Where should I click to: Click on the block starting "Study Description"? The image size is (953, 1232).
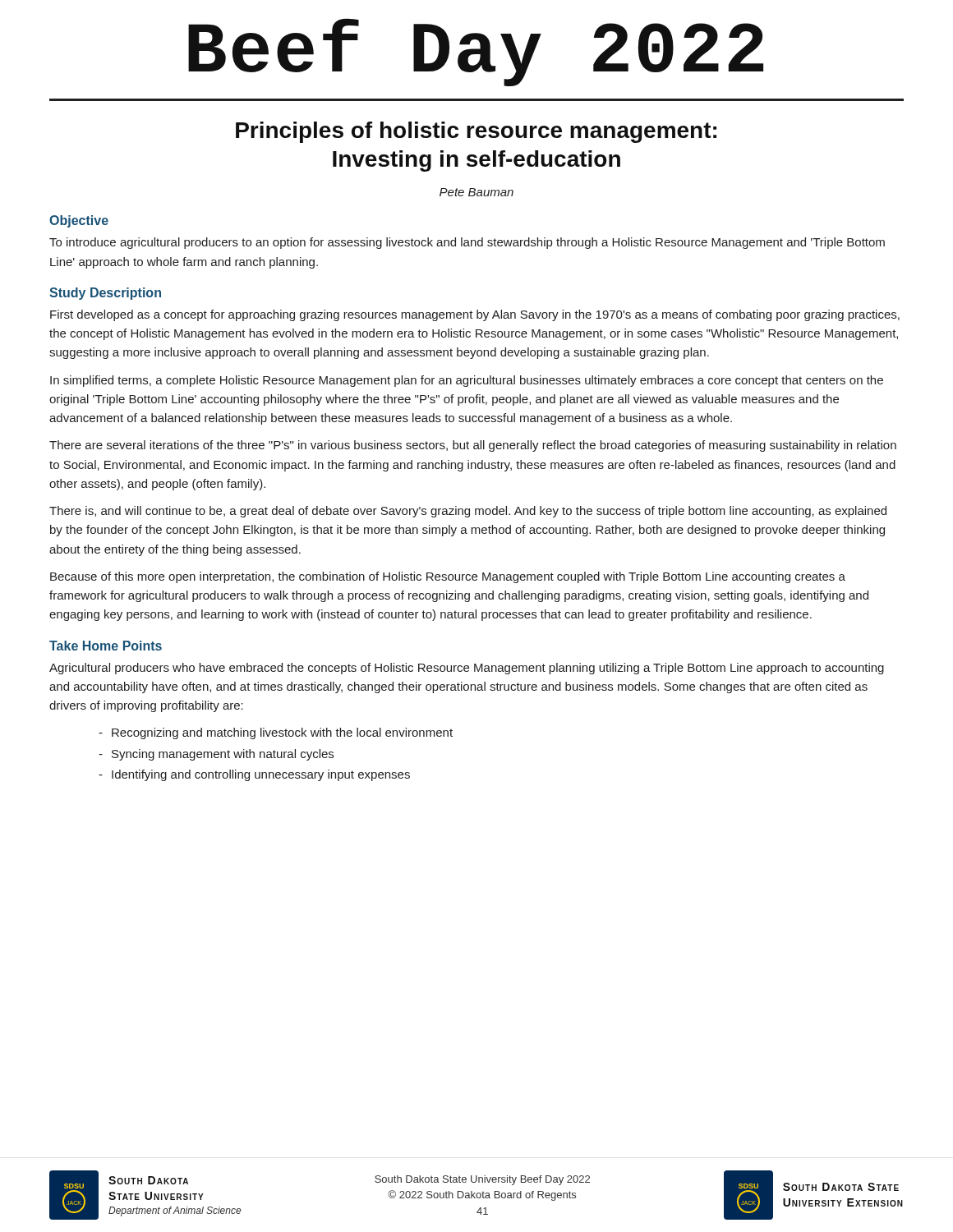[105, 293]
